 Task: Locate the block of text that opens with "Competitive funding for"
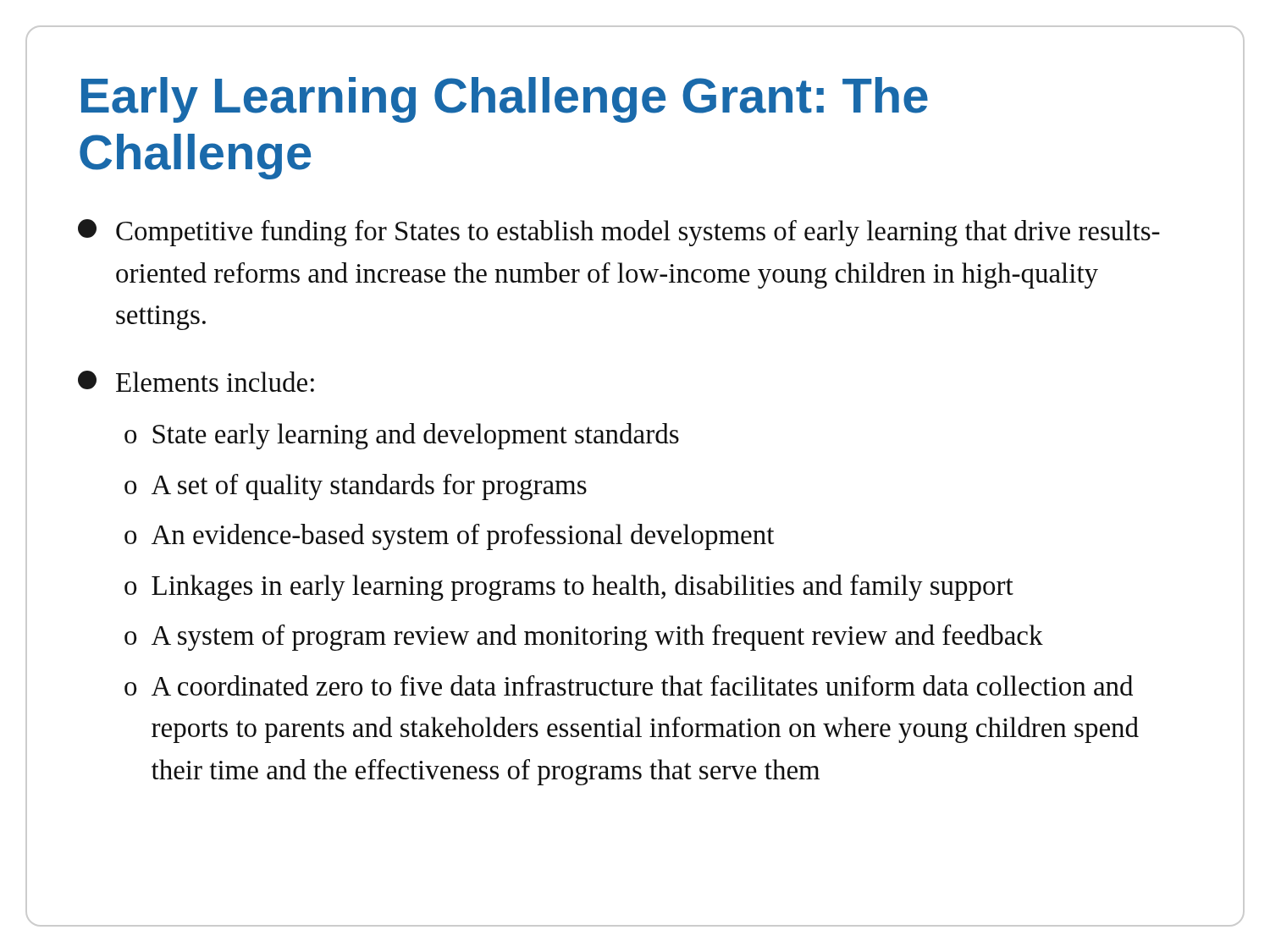635,274
